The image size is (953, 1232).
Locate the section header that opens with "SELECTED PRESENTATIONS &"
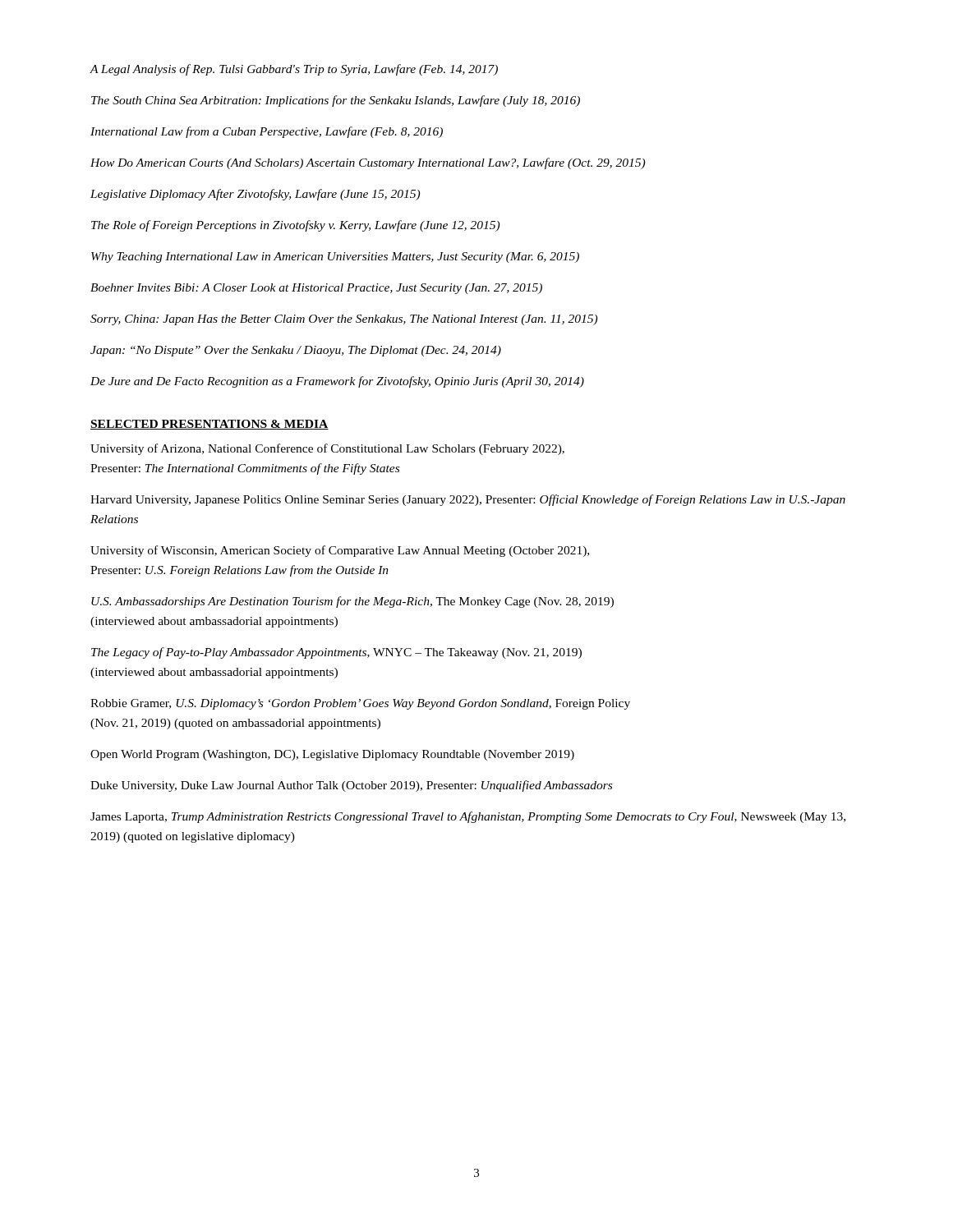tap(209, 424)
